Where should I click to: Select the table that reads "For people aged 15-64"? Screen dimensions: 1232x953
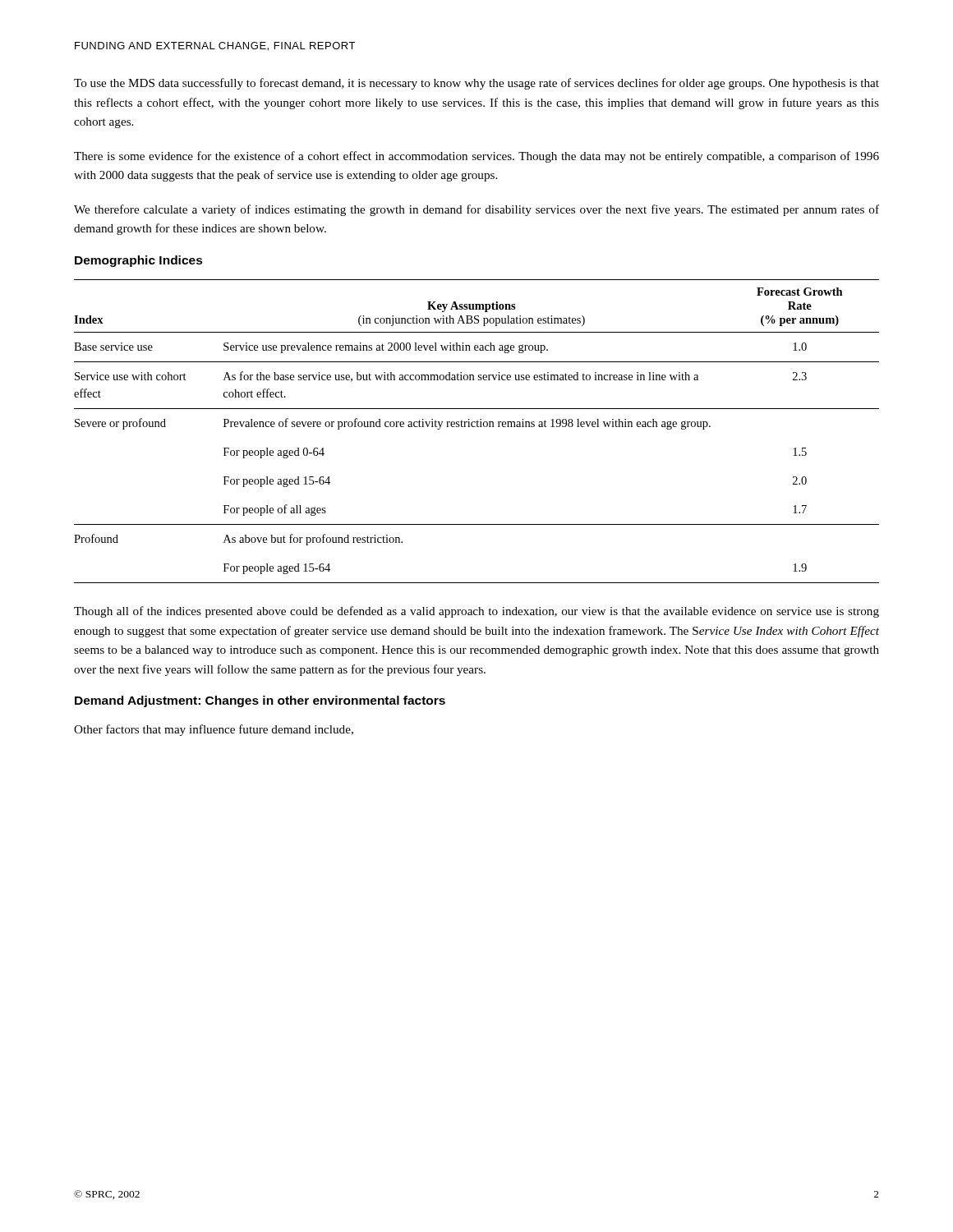pyautogui.click(x=476, y=431)
